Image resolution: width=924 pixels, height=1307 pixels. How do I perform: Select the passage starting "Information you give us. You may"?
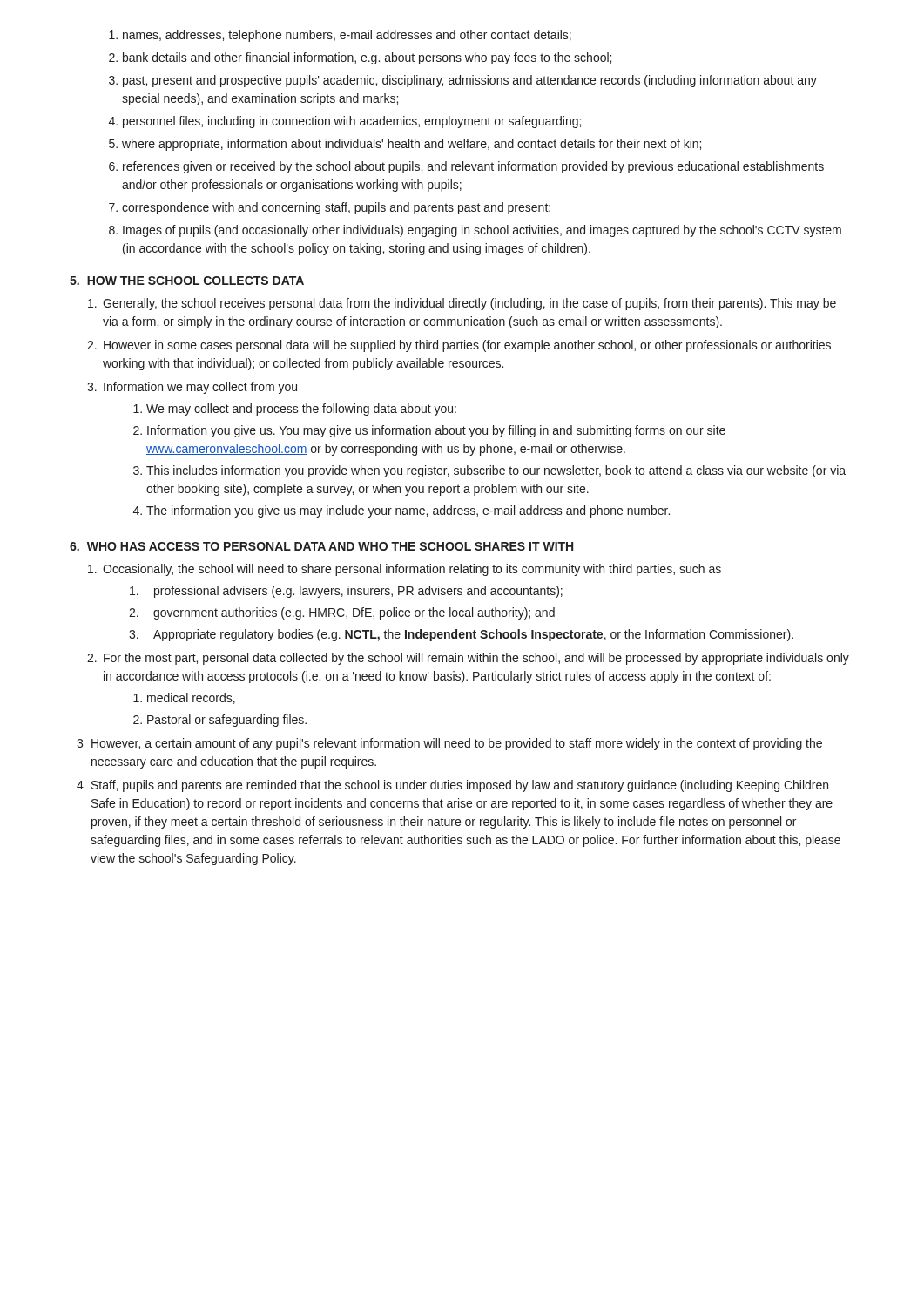click(500, 440)
